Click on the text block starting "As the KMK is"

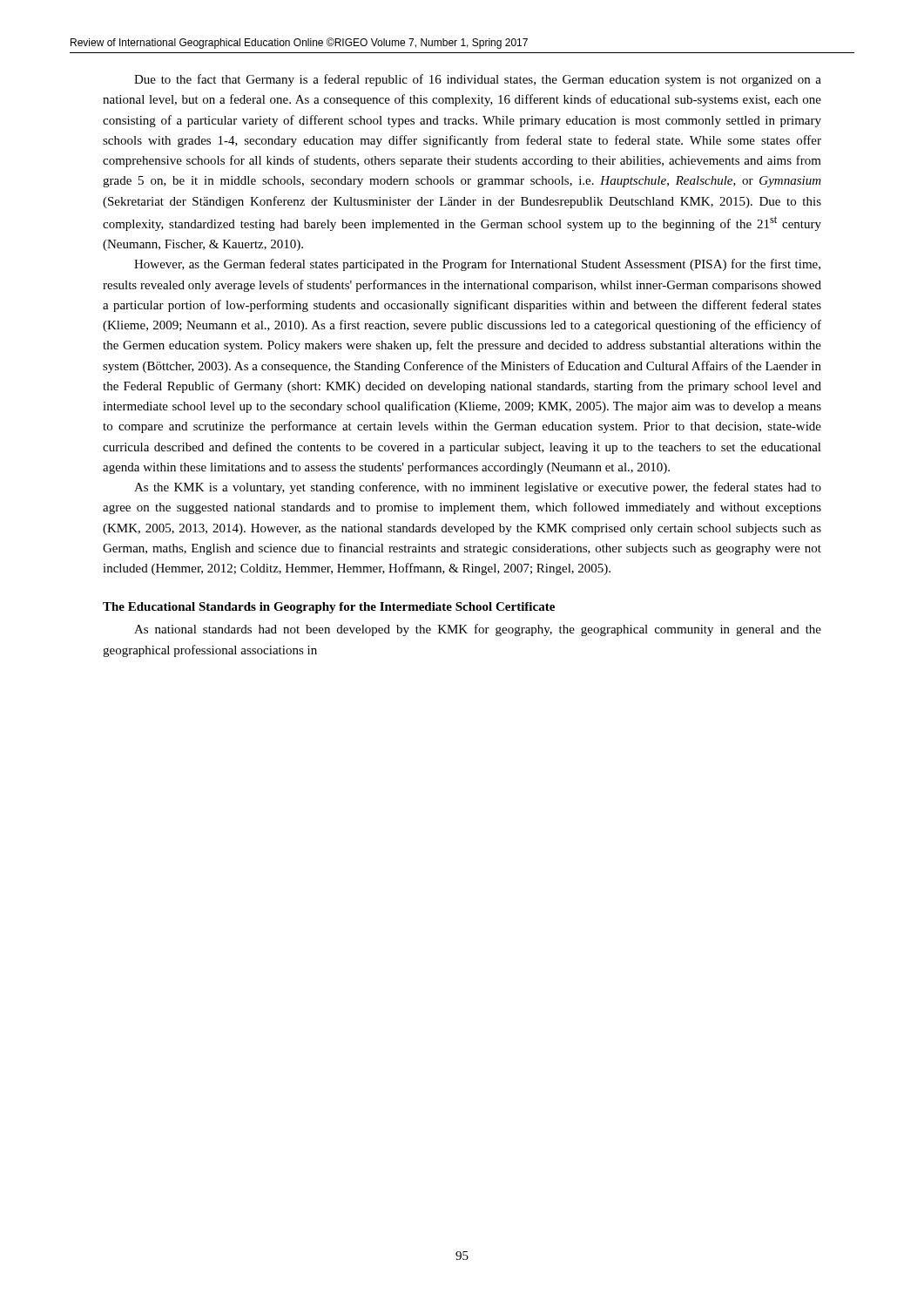point(462,528)
